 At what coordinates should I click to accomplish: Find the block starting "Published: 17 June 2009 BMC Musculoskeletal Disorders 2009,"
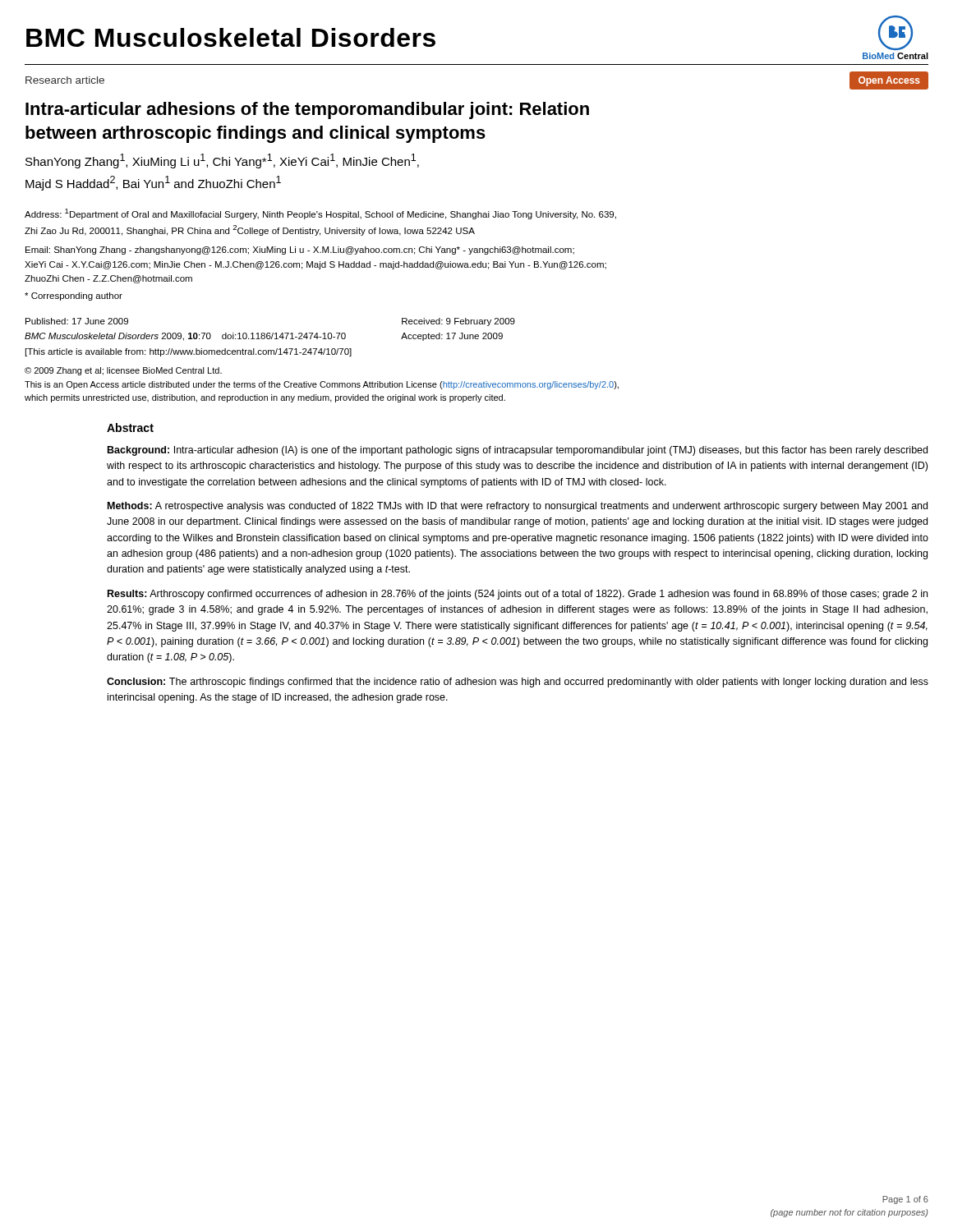pos(188,336)
